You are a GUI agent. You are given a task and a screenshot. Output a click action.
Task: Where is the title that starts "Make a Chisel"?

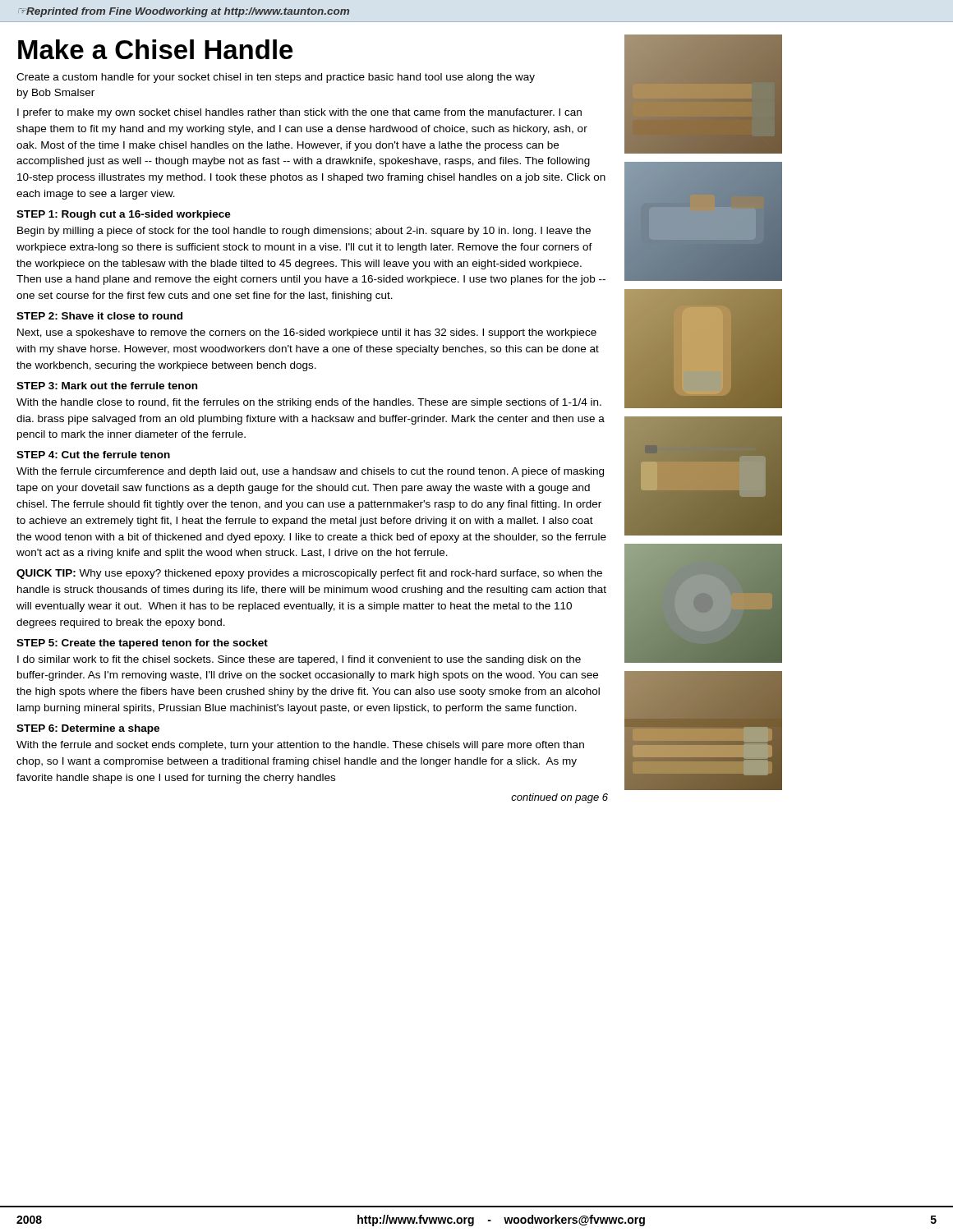point(155,49)
